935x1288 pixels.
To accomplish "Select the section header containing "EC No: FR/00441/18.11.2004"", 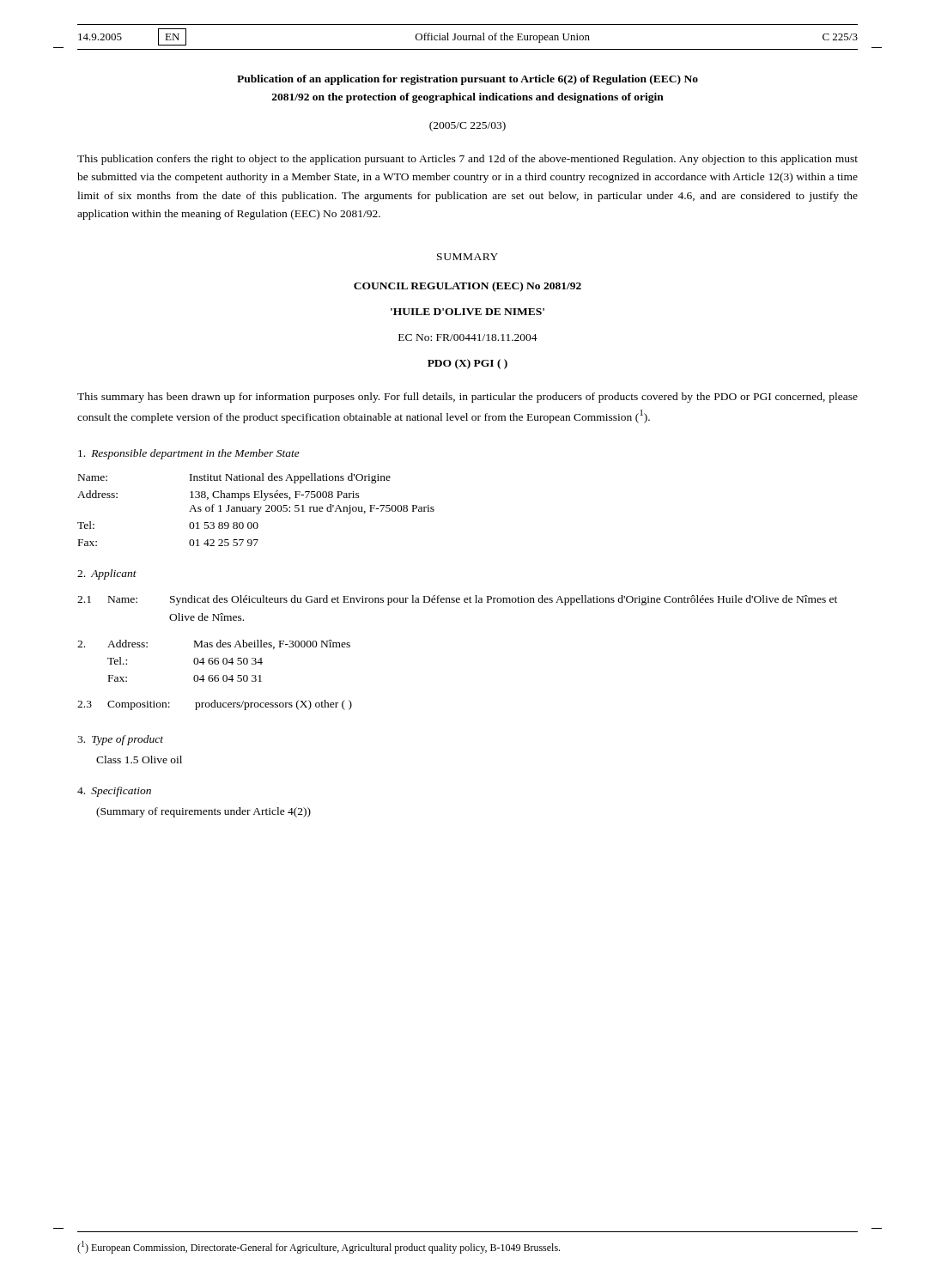I will (x=468, y=337).
